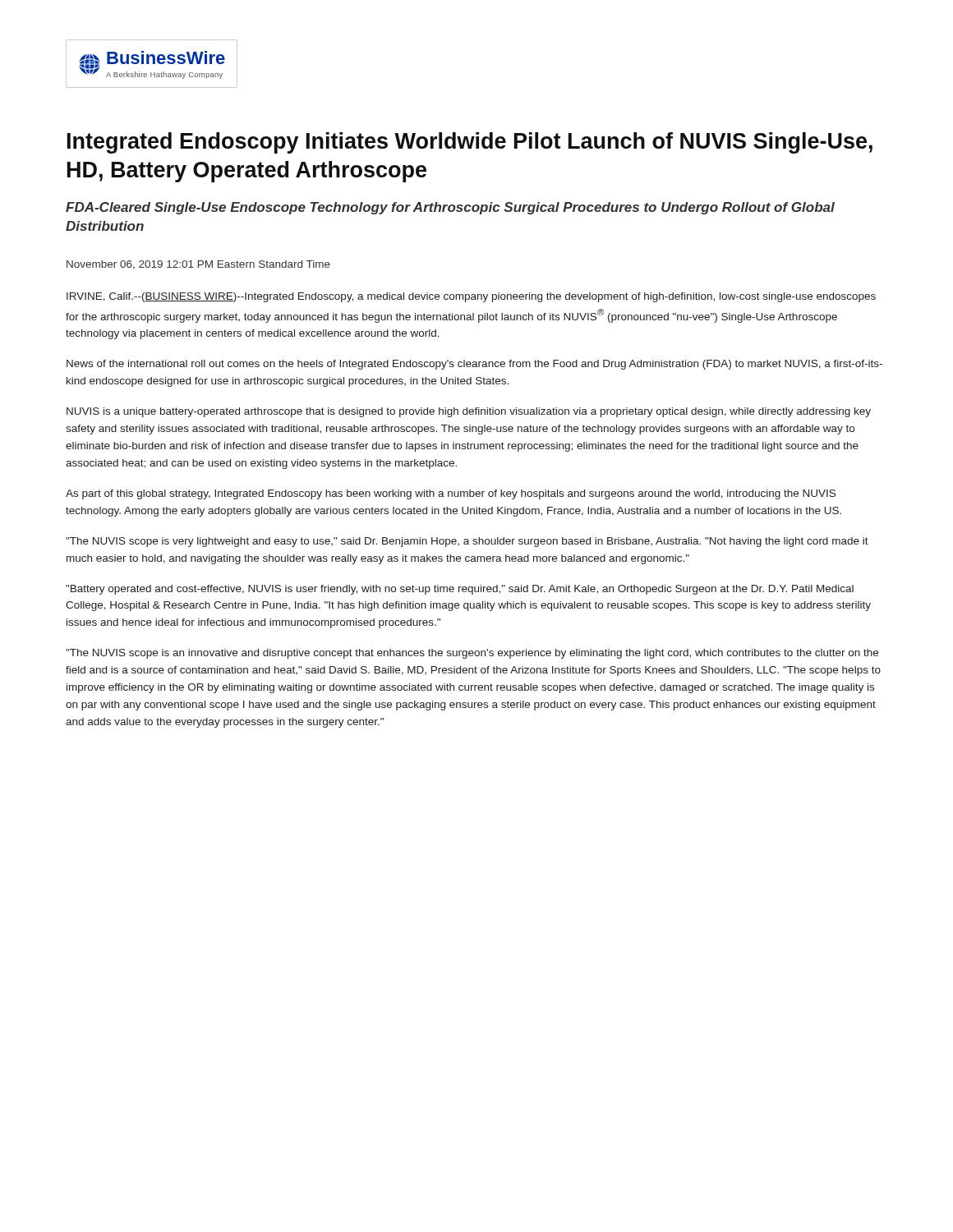
Task: Select the passage starting "FDA-Cleared Single-Use Endoscope Technology"
Action: 476,218
